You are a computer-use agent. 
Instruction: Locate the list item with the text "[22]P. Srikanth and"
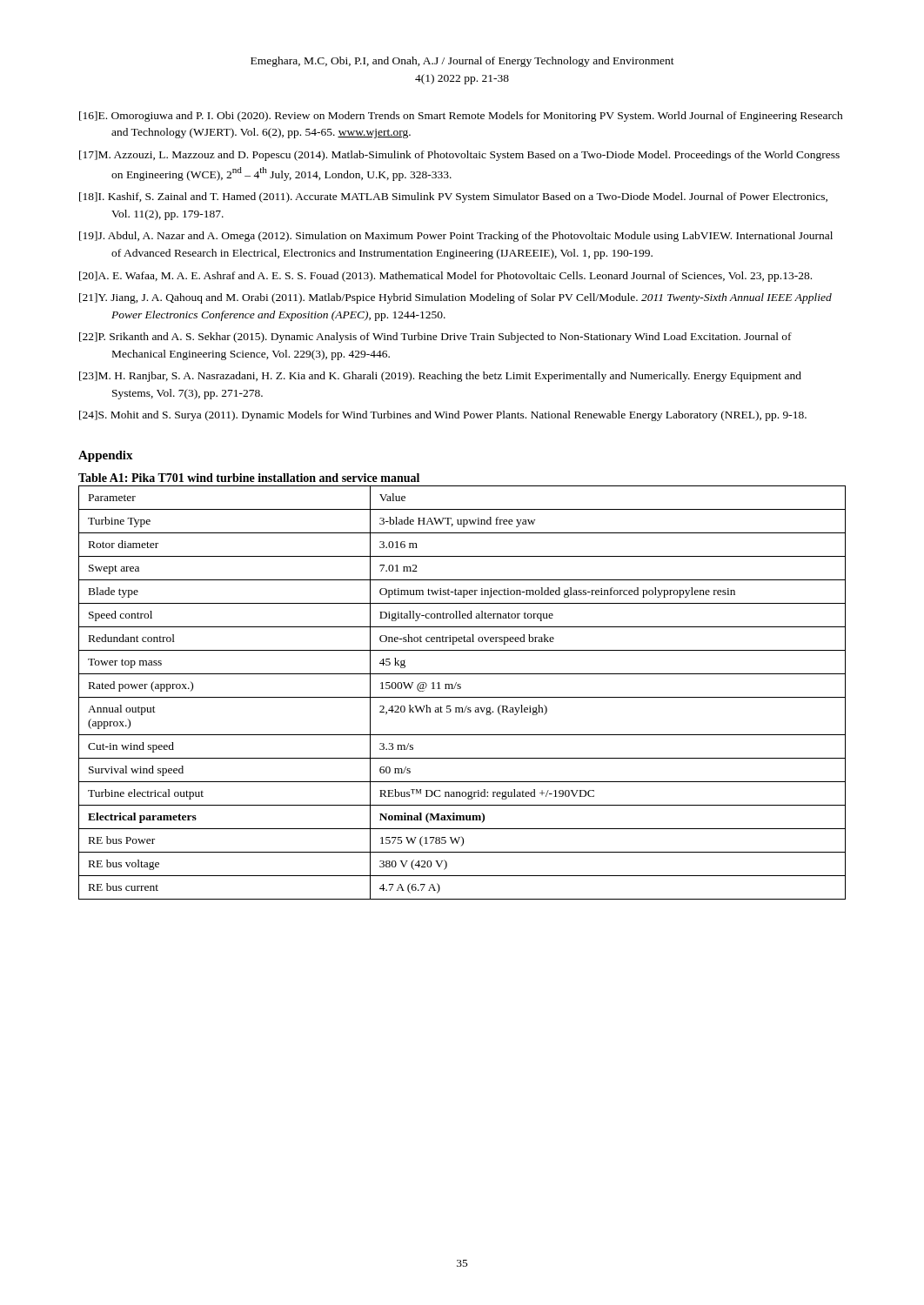pos(435,345)
